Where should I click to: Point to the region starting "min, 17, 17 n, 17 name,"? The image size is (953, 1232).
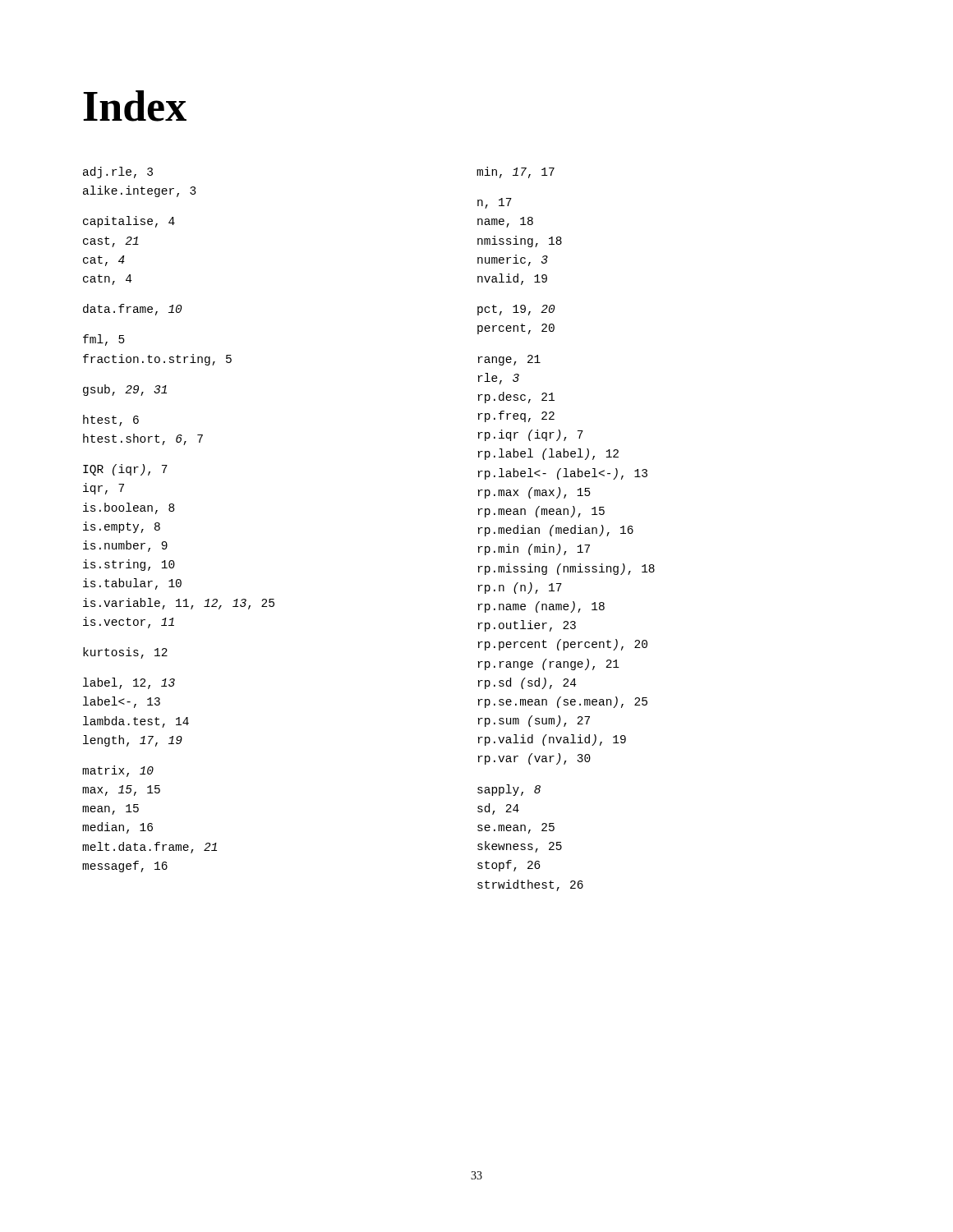click(516, 172)
